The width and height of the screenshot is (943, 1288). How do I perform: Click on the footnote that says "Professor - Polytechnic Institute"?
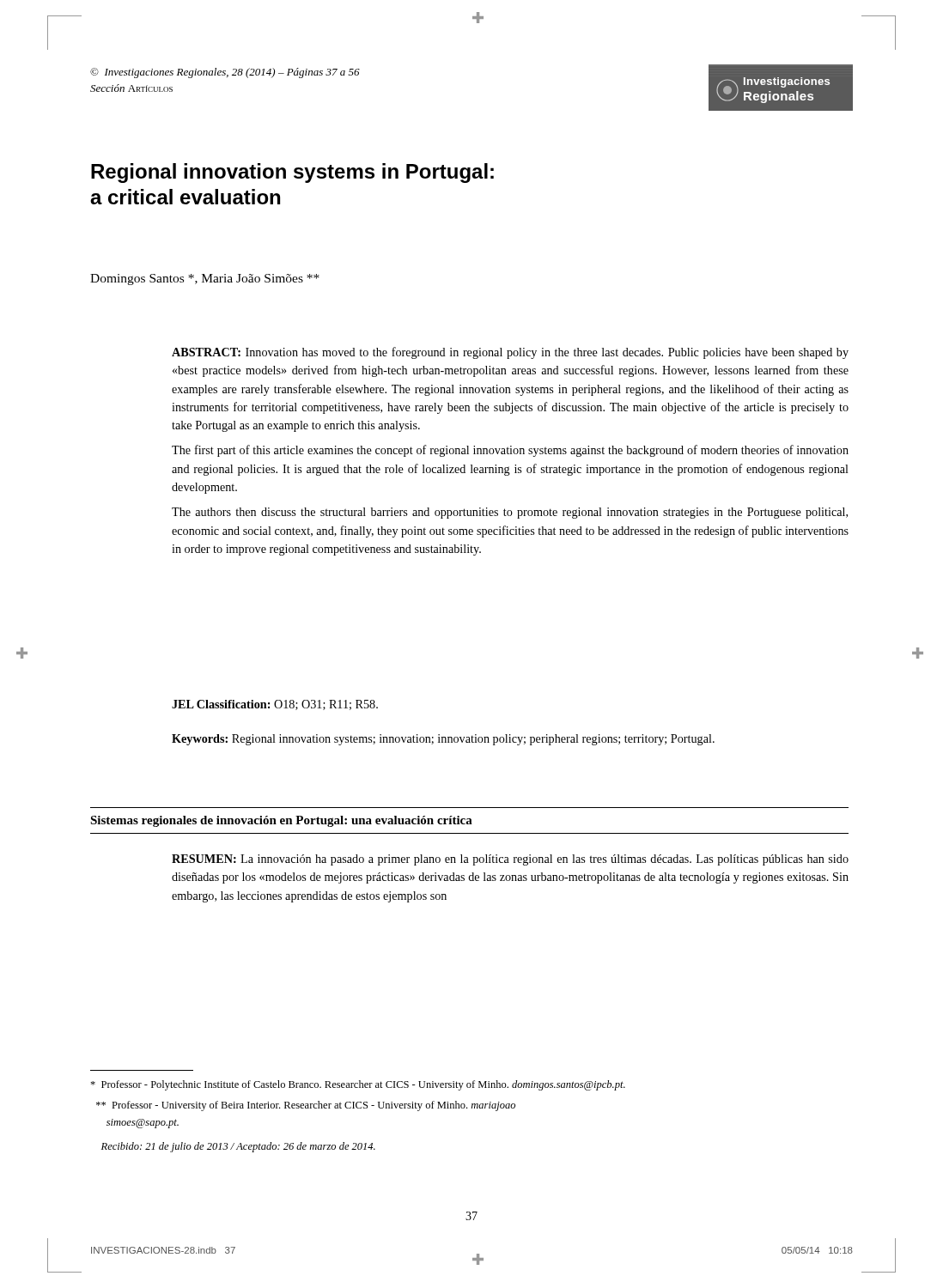[469, 1112]
